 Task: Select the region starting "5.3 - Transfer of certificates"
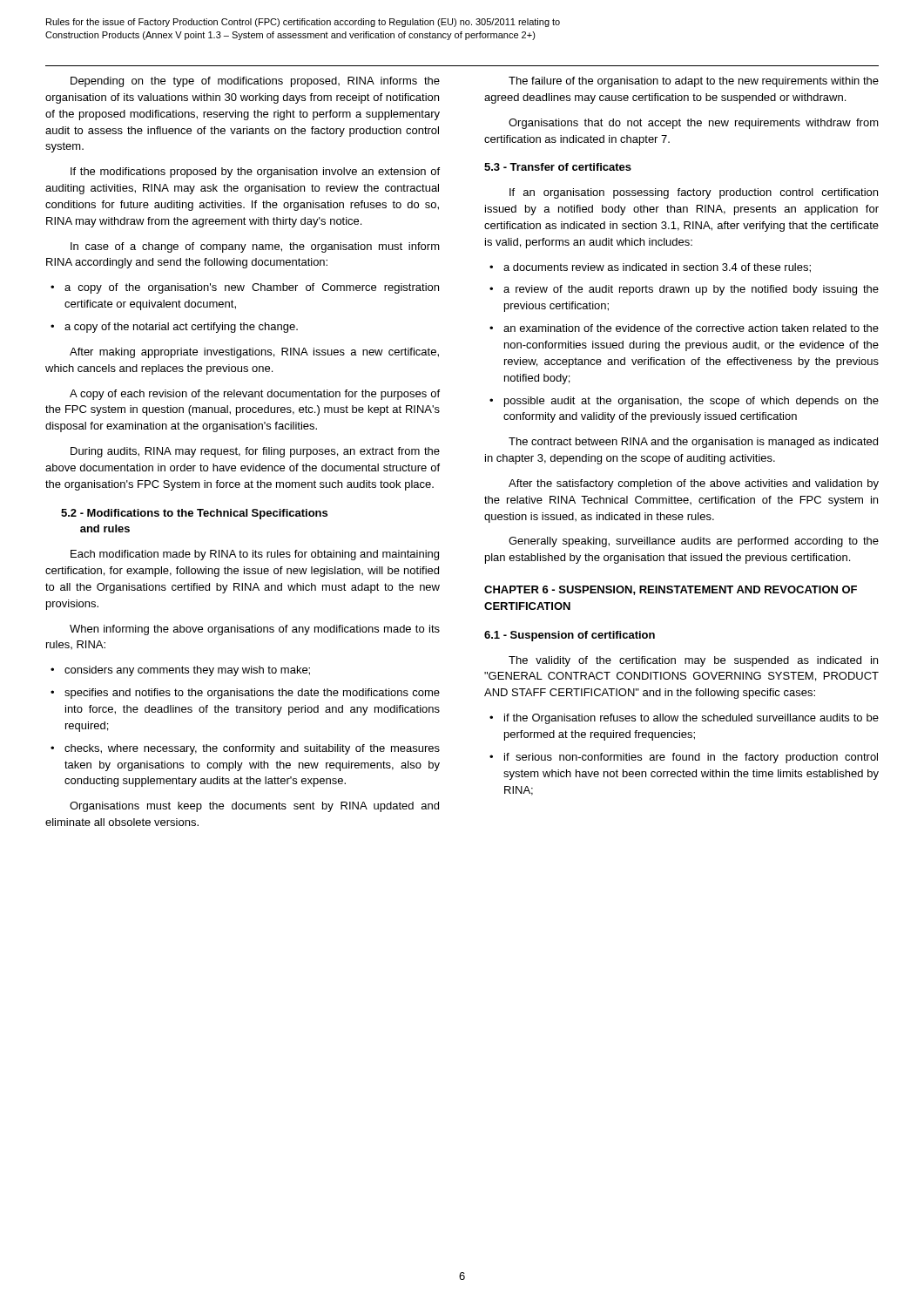click(x=558, y=167)
